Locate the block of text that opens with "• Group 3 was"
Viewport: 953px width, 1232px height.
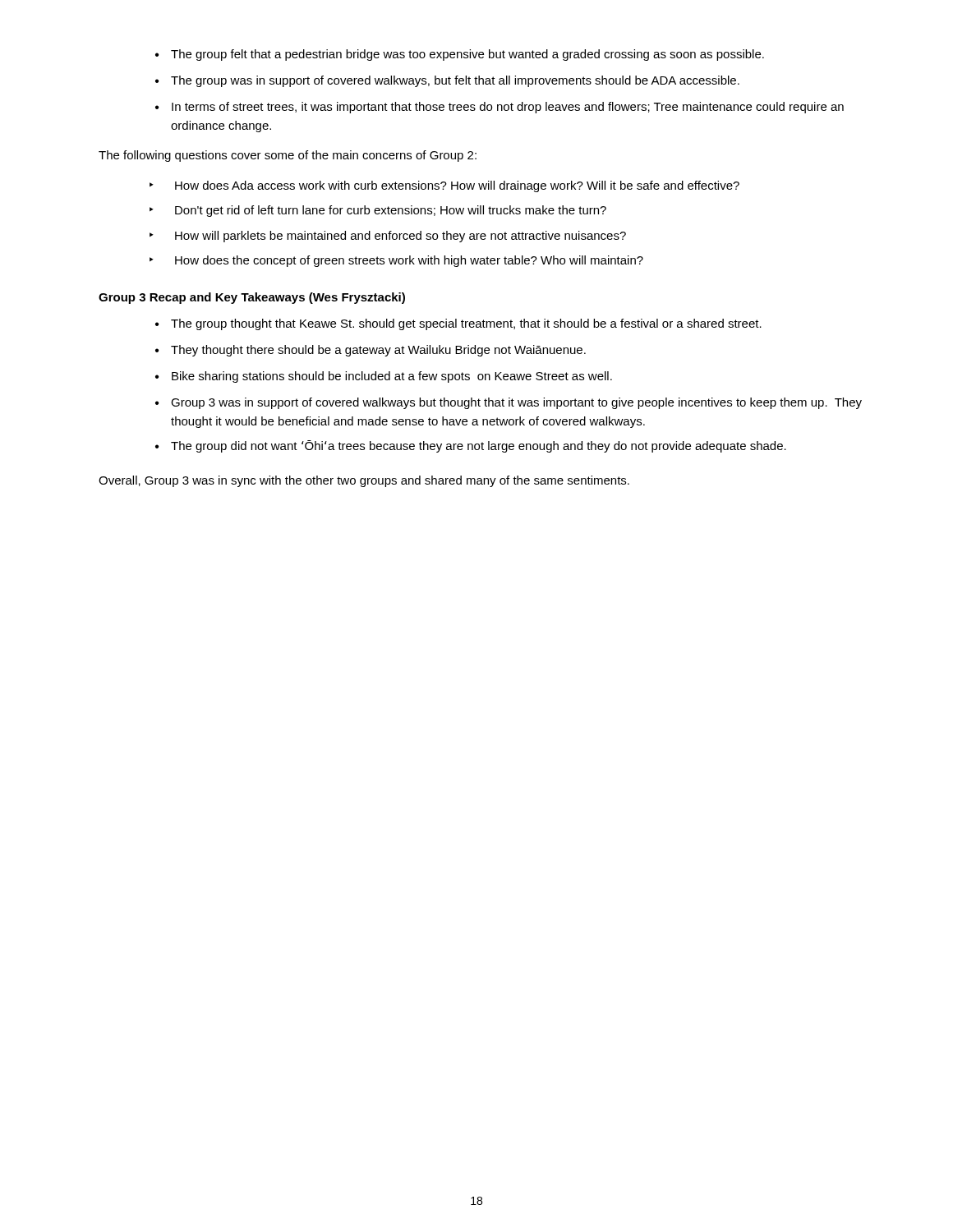click(509, 412)
